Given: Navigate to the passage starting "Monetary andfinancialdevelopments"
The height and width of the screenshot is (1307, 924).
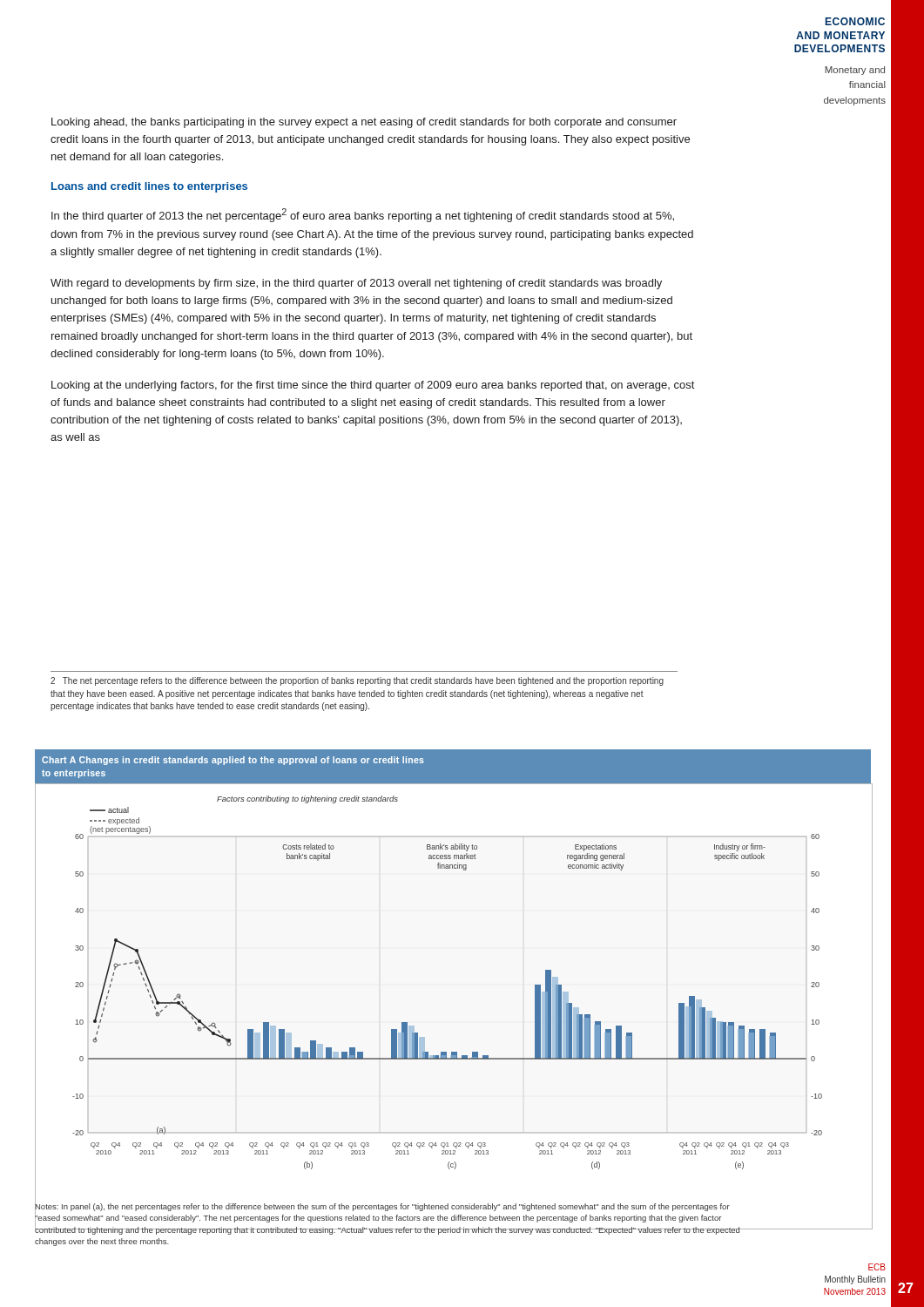Looking at the screenshot, I should pyautogui.click(x=854, y=85).
